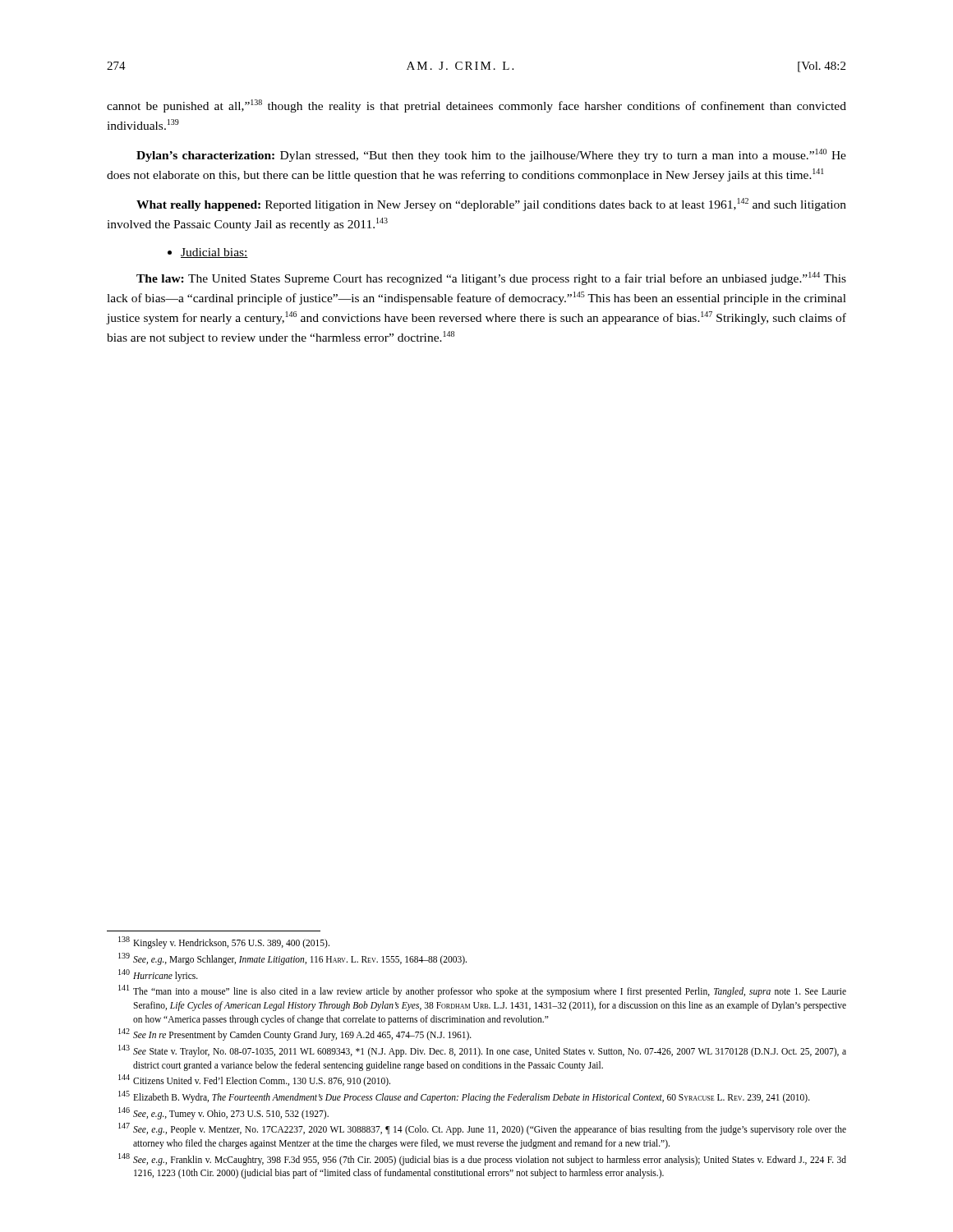This screenshot has width=953, height=1232.
Task: Navigate to the text starting "140 Hurricane lyrics."
Action: [x=158, y=975]
